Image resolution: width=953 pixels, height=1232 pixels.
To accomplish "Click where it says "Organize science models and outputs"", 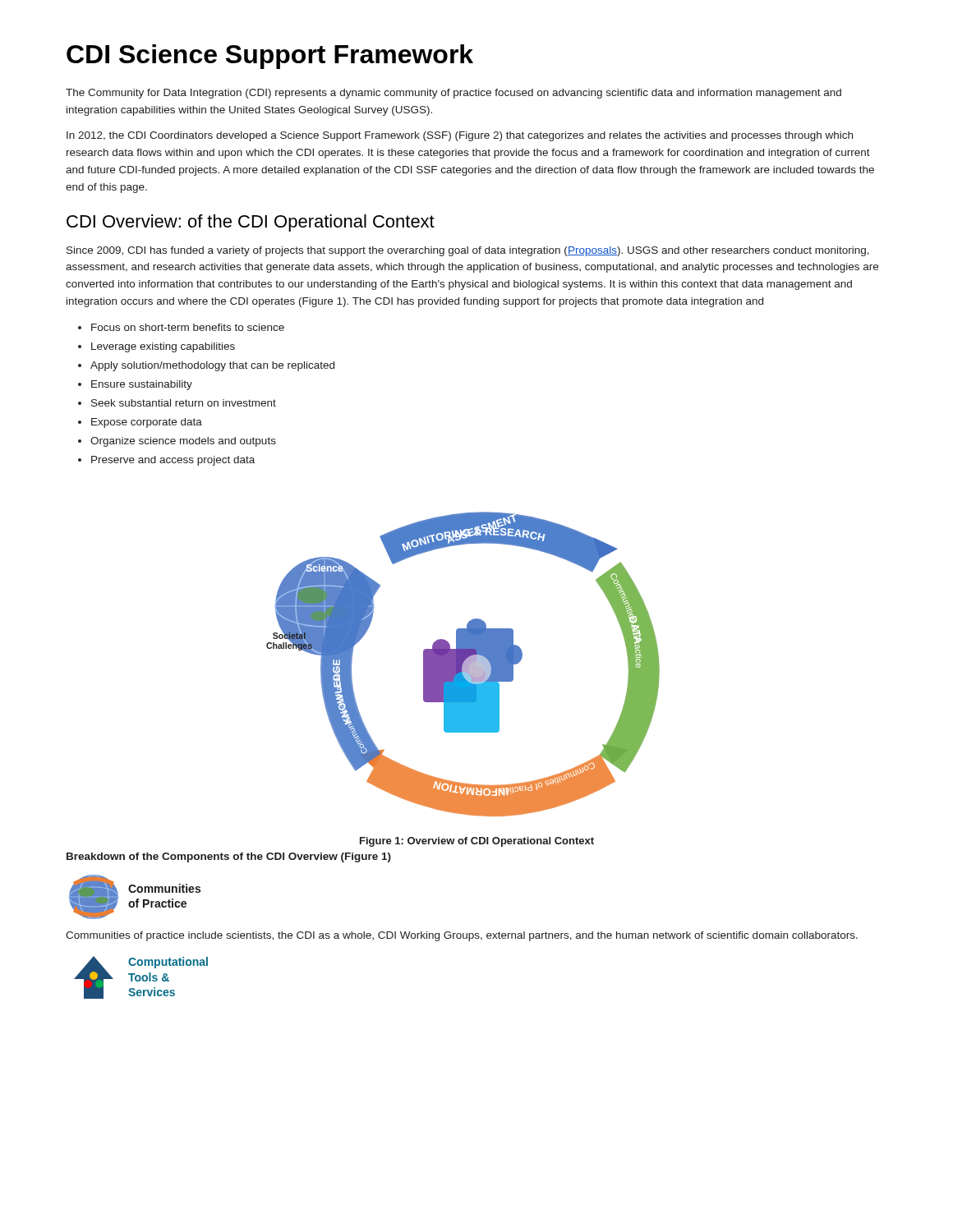I will pyautogui.click(x=183, y=442).
